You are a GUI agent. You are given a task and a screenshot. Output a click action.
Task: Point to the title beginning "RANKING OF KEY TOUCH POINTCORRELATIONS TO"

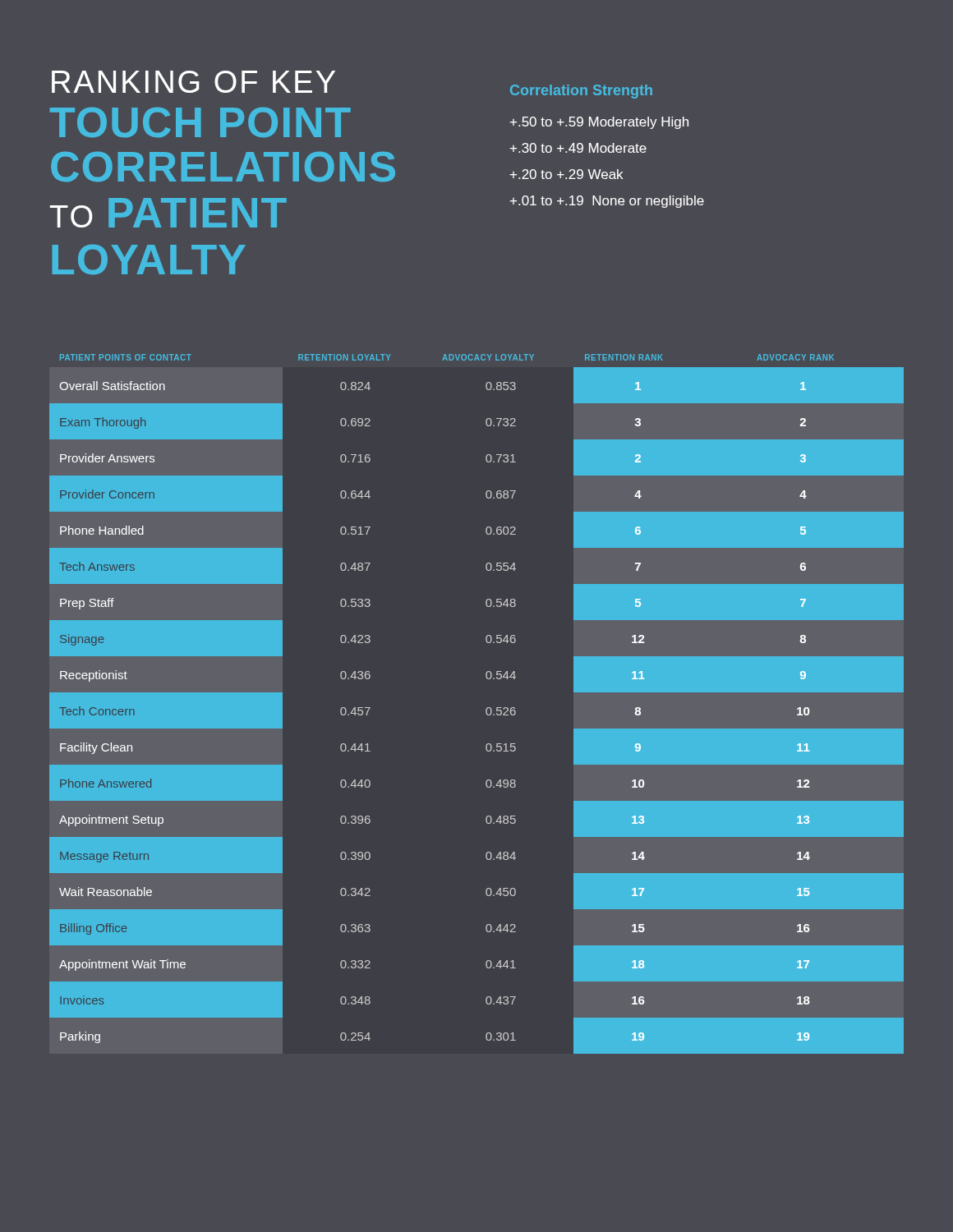tap(246, 175)
